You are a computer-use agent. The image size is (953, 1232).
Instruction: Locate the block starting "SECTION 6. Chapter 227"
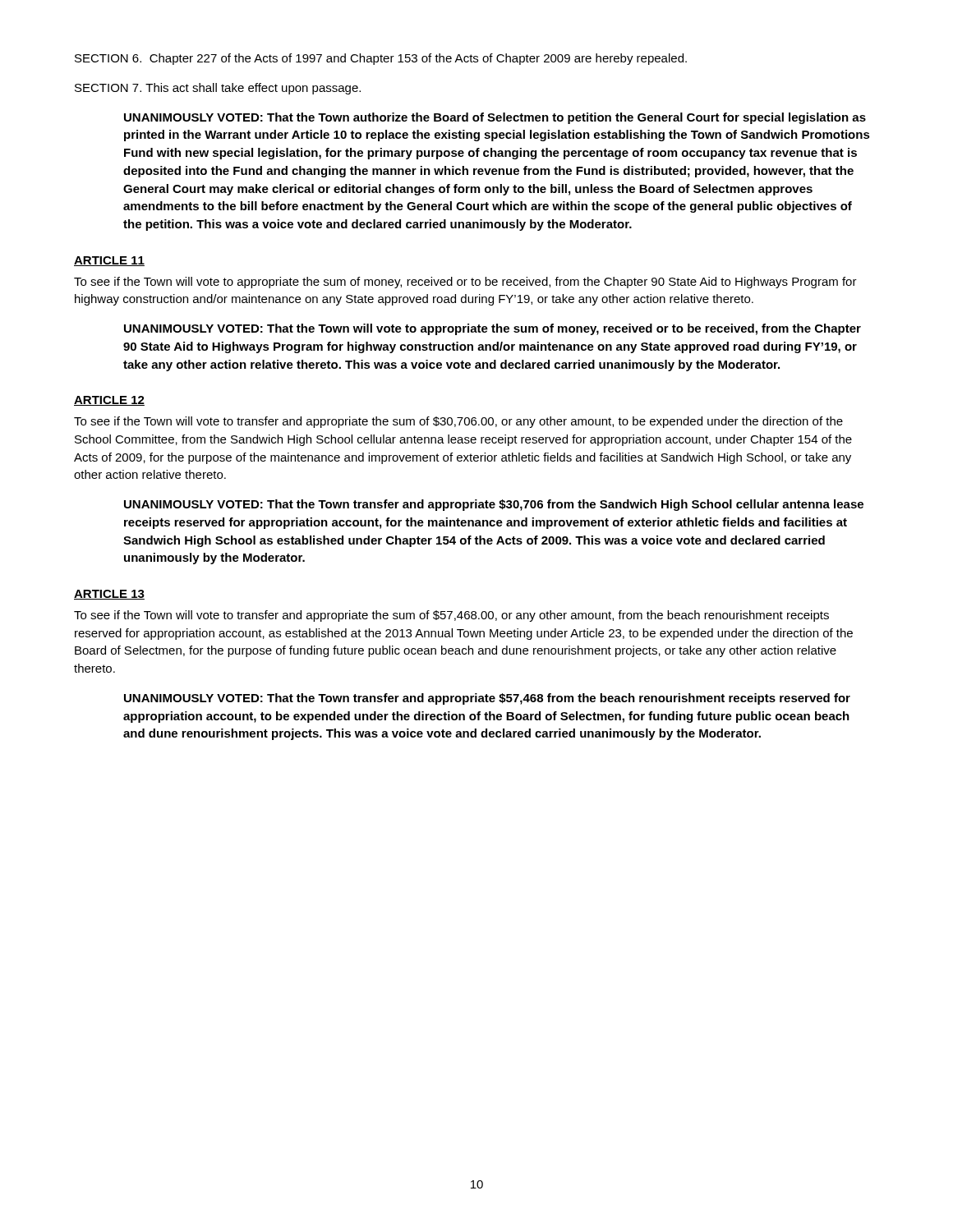(x=381, y=58)
